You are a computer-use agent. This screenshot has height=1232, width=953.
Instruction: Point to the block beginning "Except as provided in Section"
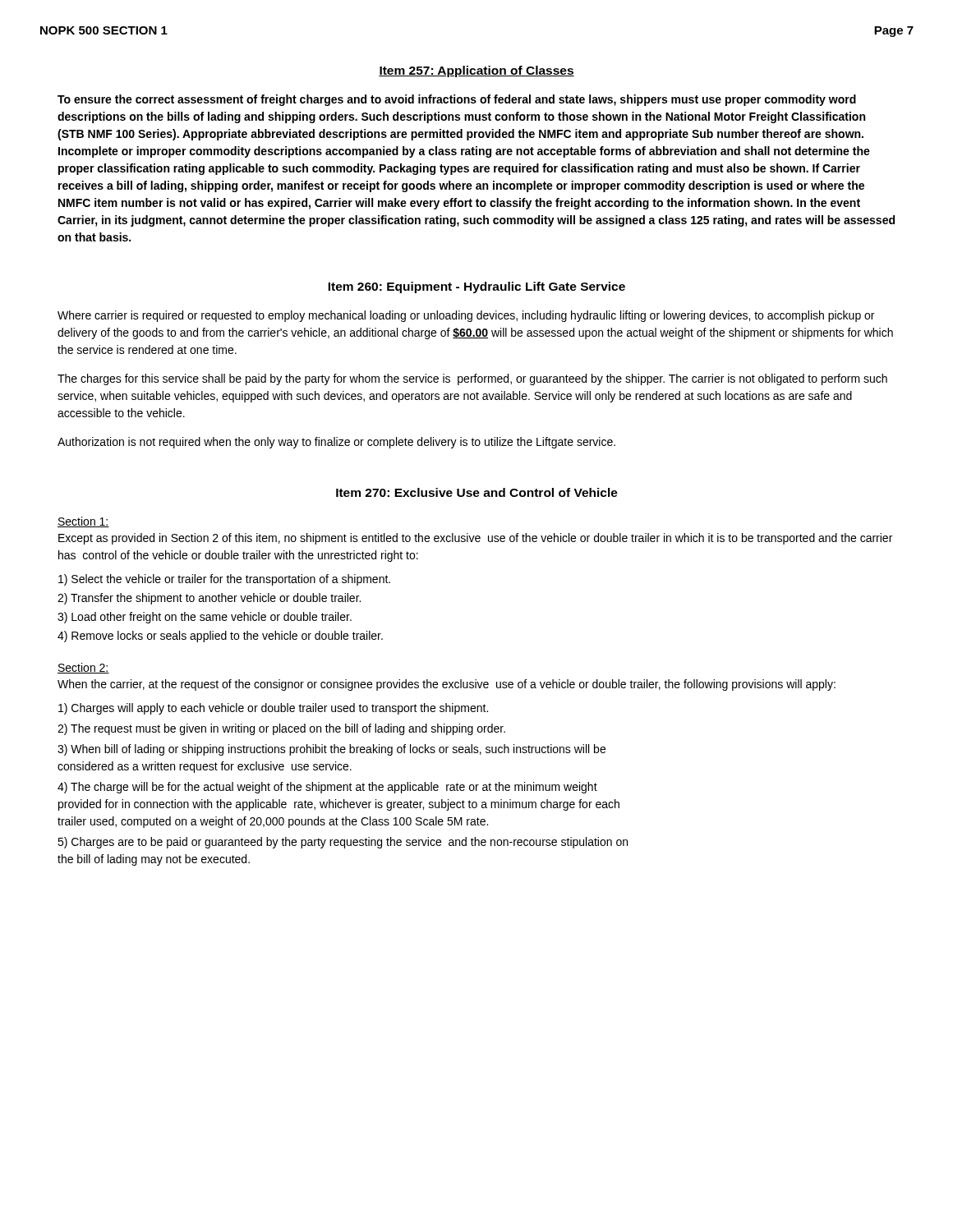tap(475, 547)
